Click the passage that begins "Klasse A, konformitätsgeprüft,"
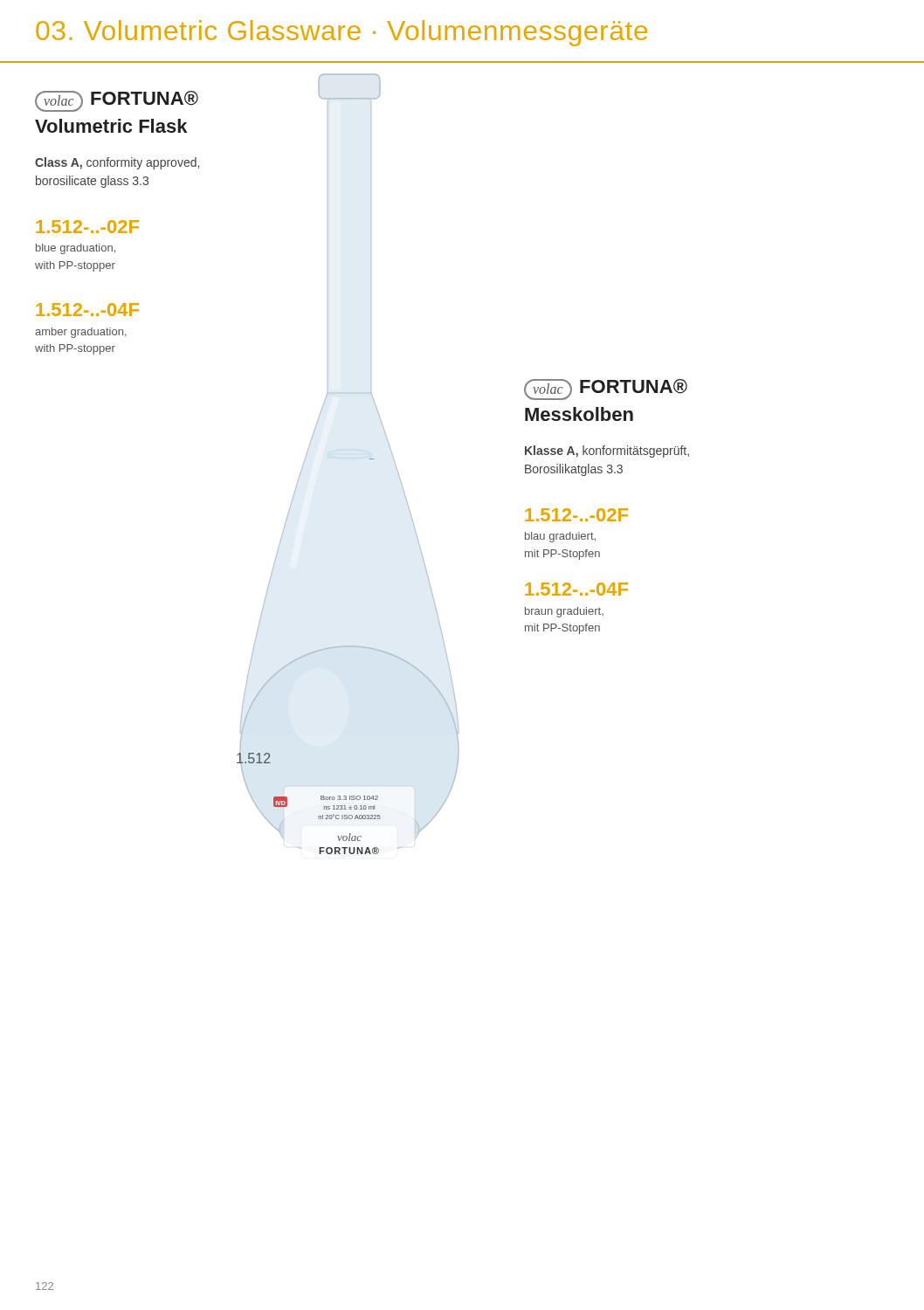 coord(607,460)
